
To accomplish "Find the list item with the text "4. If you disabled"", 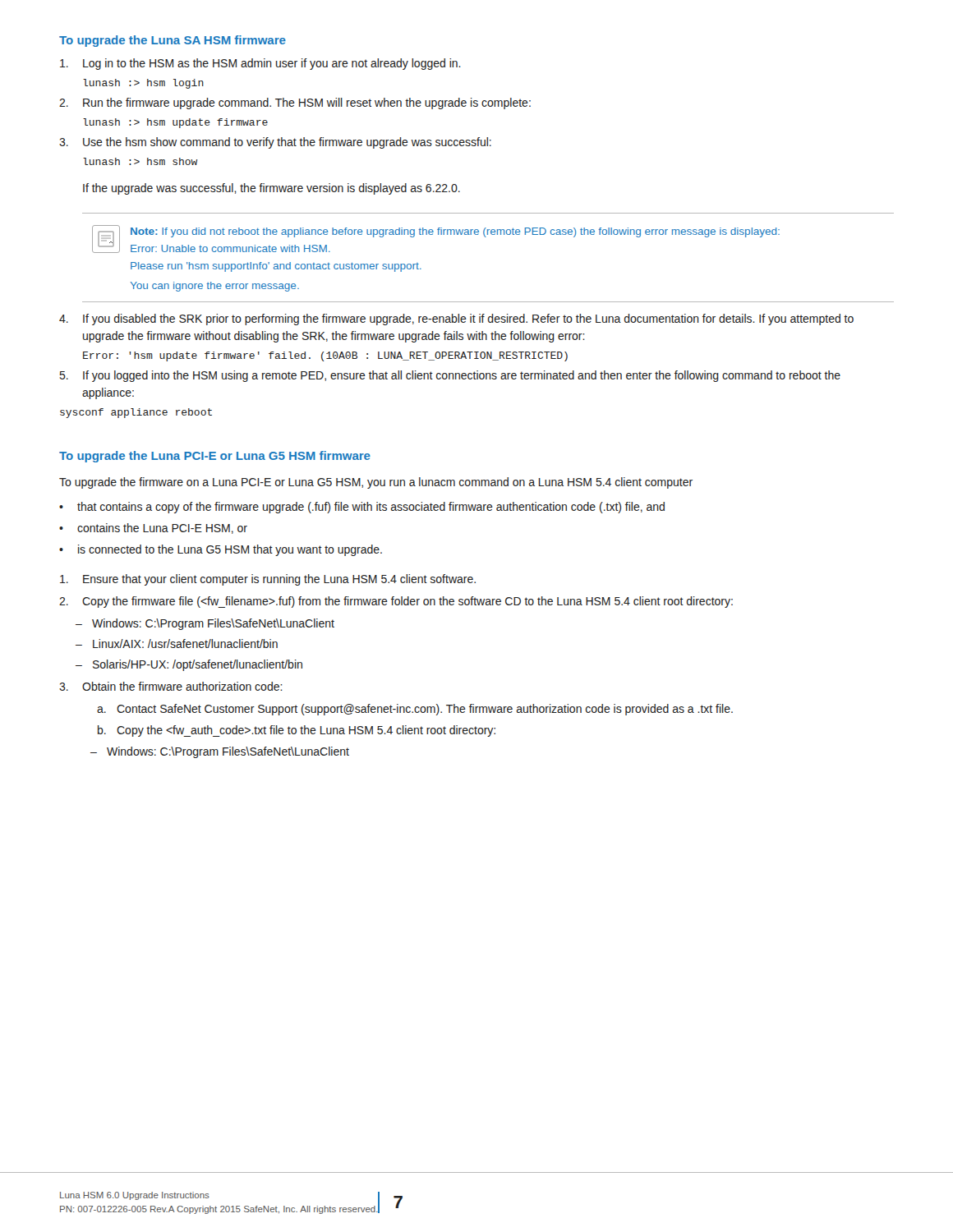I will pyautogui.click(x=476, y=337).
